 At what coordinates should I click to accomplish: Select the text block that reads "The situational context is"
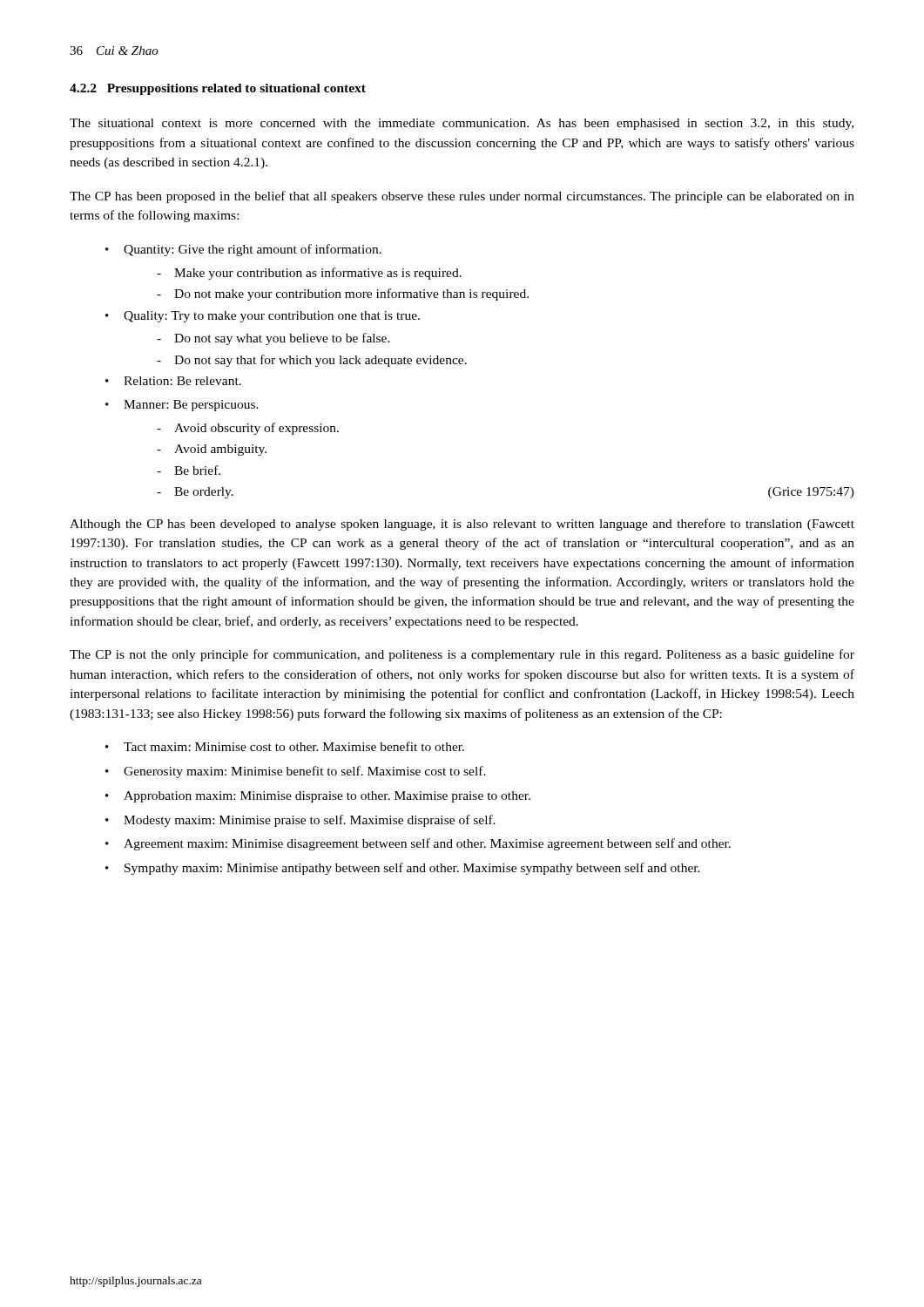click(462, 142)
